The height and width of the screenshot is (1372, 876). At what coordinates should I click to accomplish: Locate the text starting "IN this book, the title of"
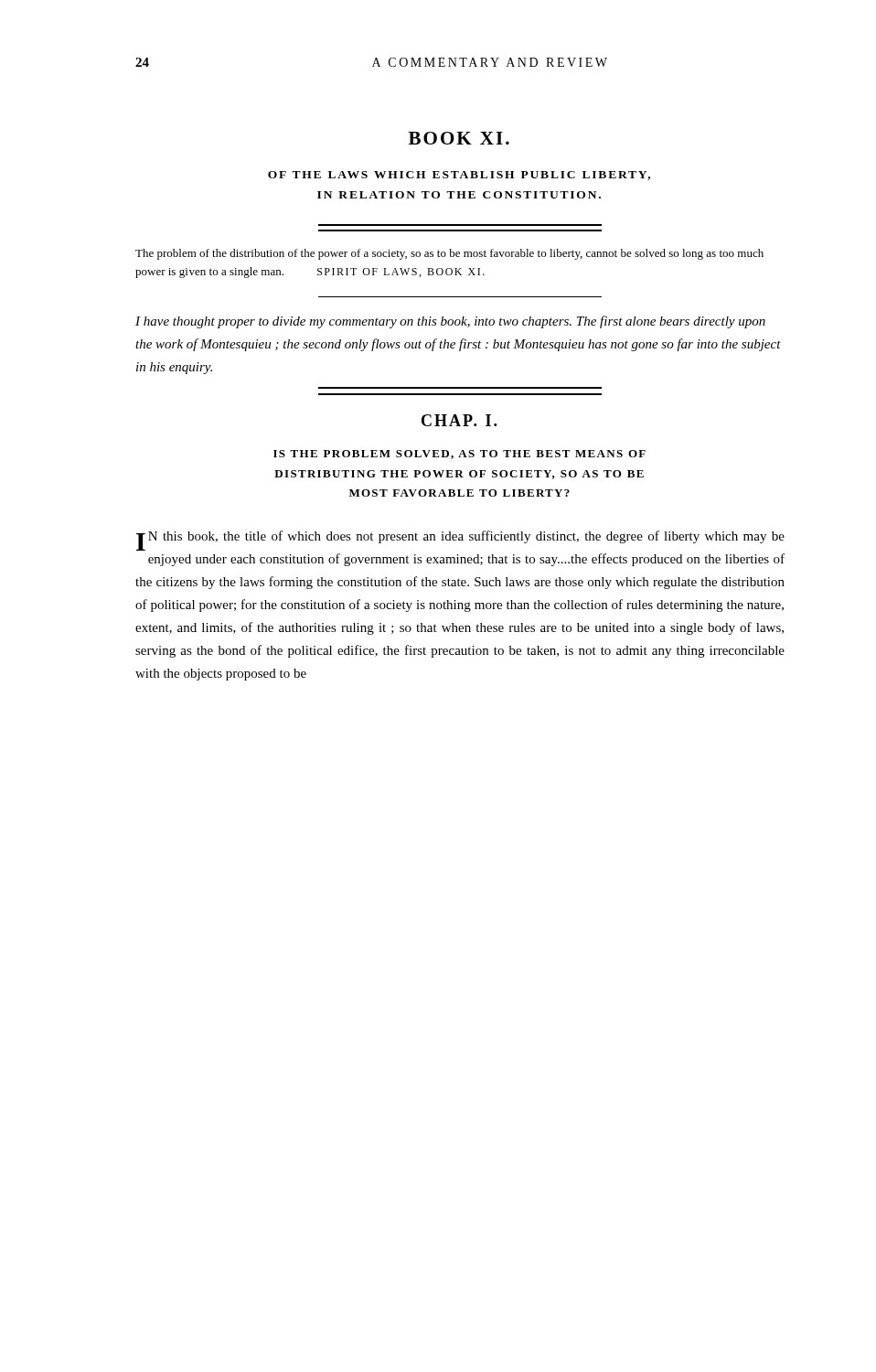(x=460, y=603)
